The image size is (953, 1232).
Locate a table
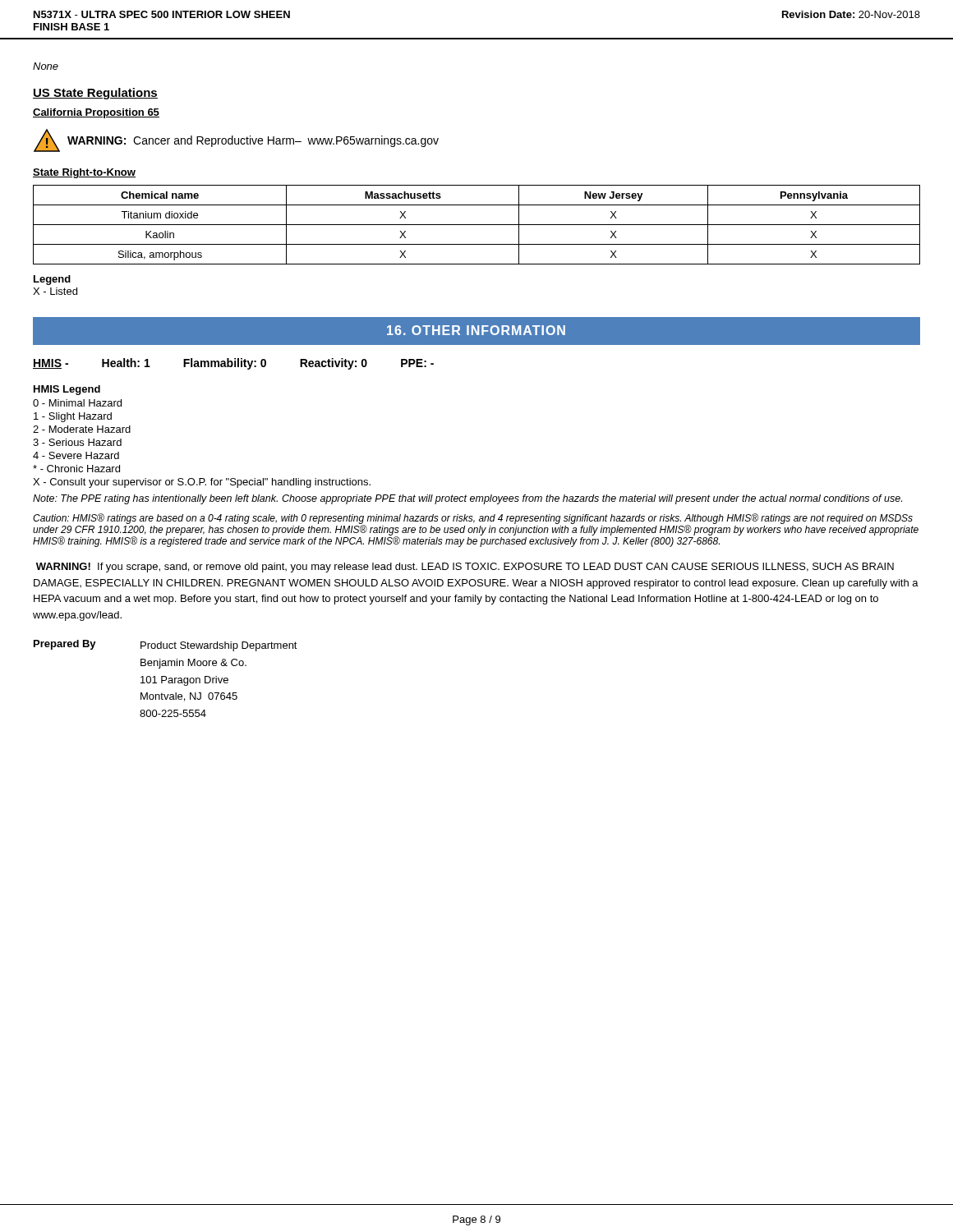pos(476,225)
